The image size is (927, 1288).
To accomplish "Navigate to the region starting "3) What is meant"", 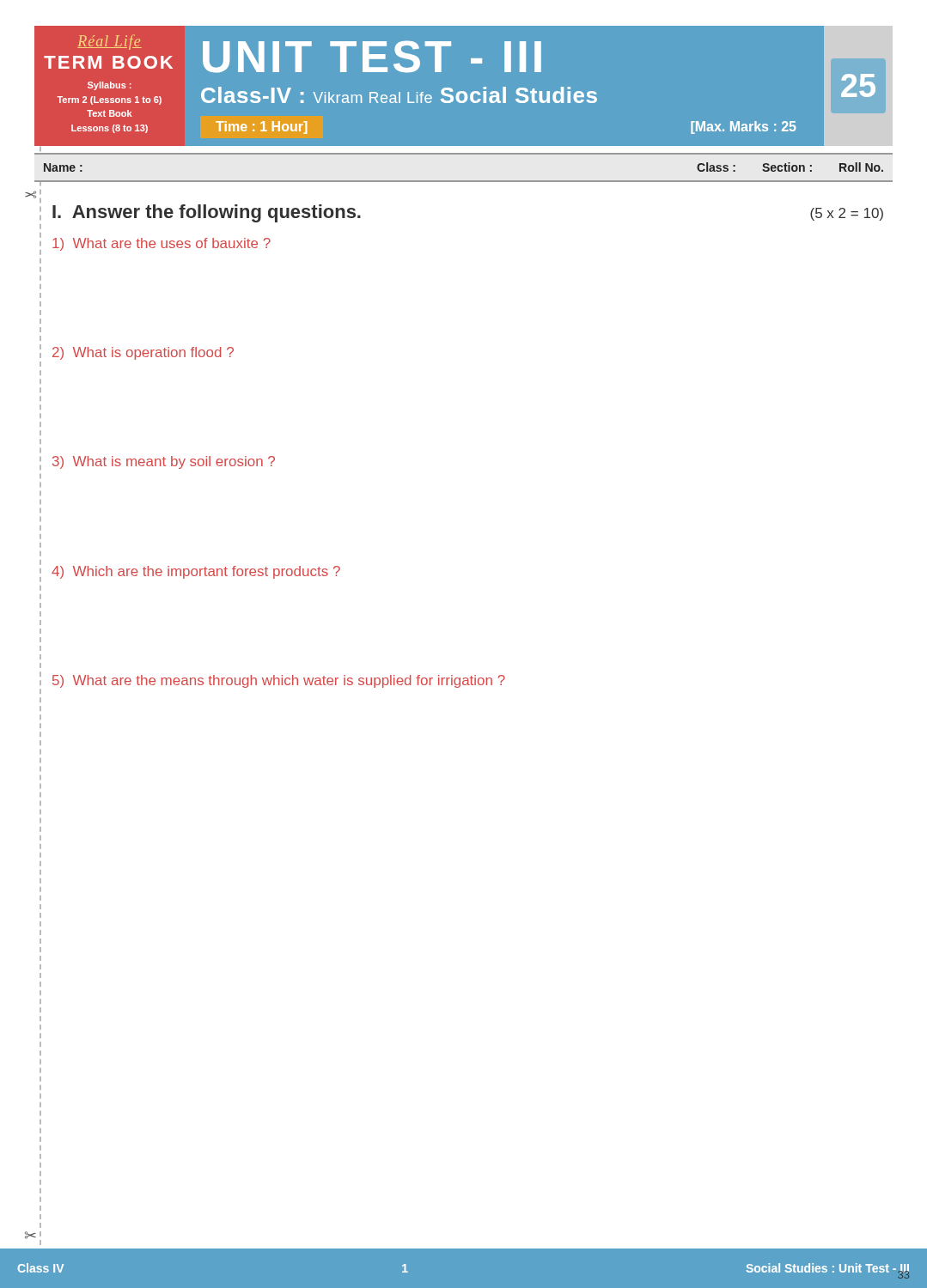I will [x=164, y=462].
